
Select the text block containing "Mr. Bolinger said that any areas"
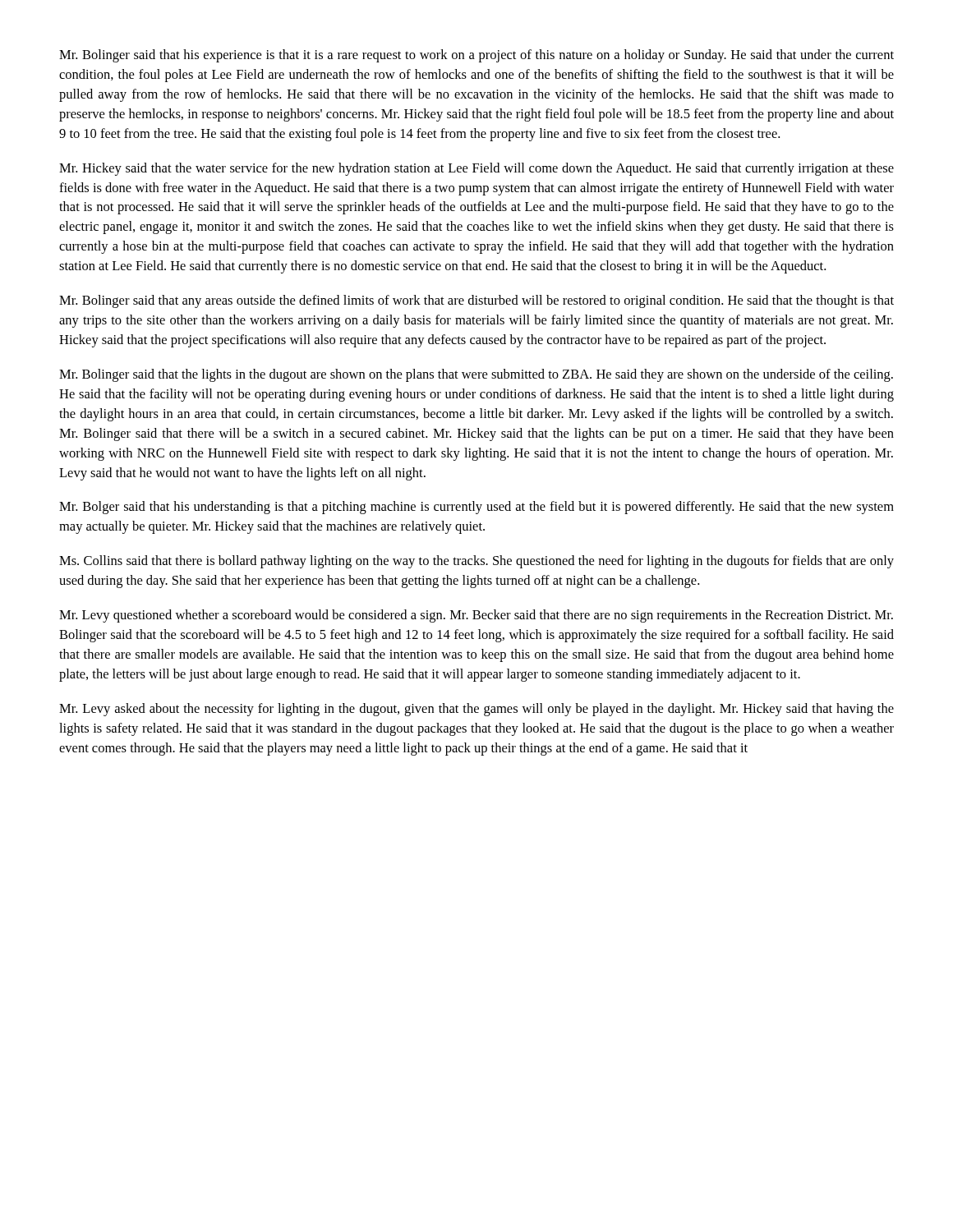476,320
